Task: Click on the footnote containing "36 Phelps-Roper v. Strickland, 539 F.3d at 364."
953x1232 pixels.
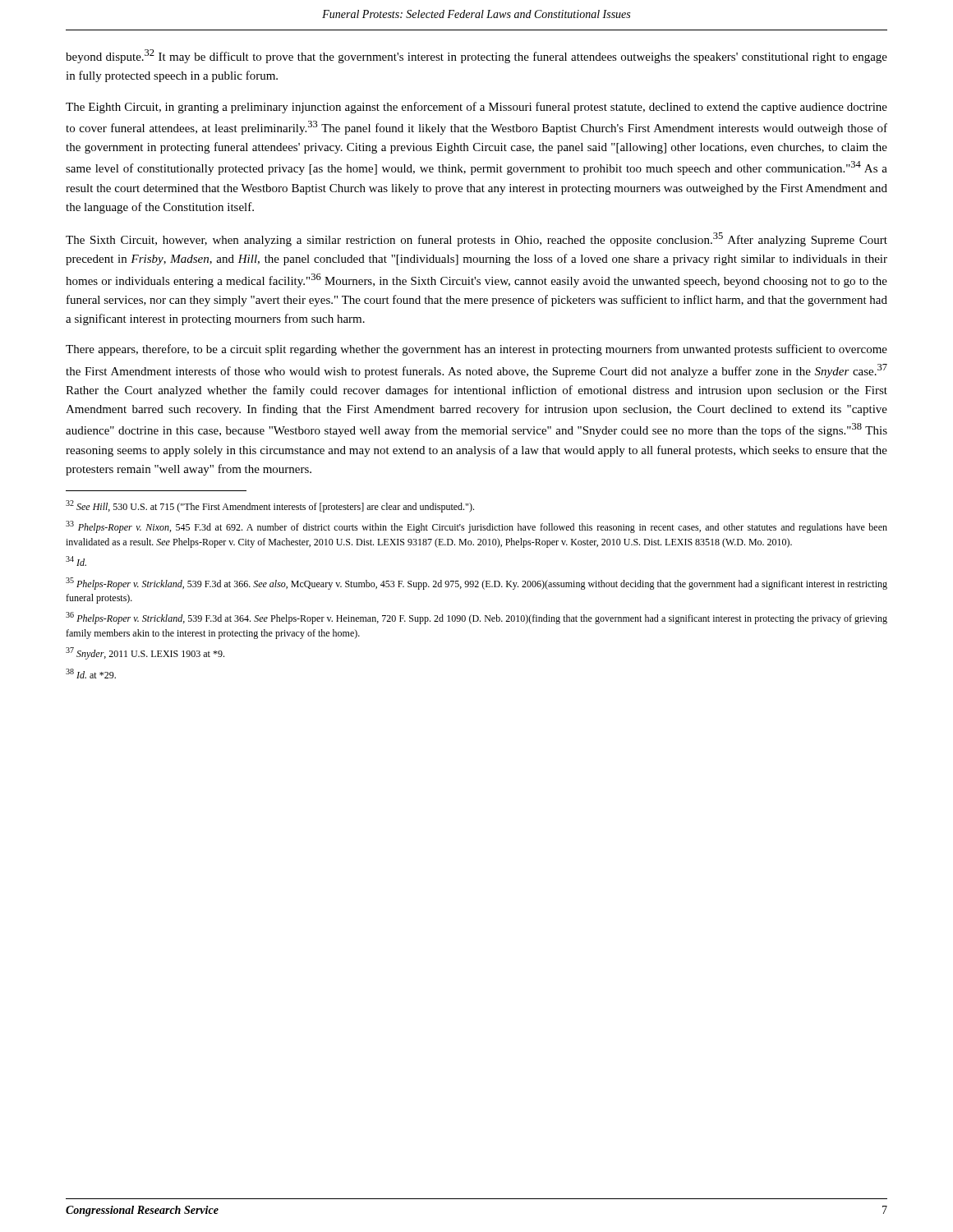Action: (x=476, y=625)
